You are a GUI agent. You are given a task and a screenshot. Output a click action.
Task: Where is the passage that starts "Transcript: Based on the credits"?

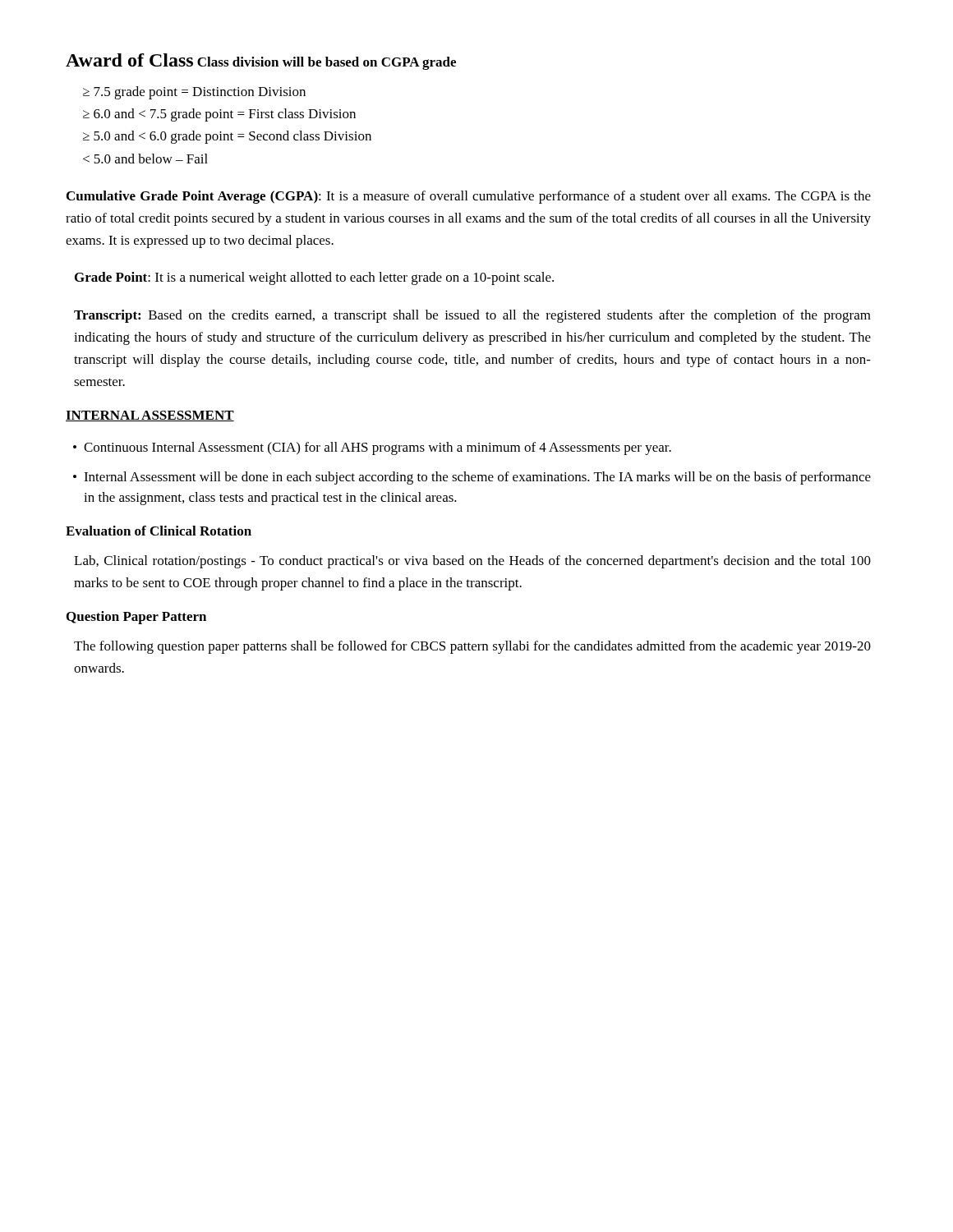(x=472, y=348)
